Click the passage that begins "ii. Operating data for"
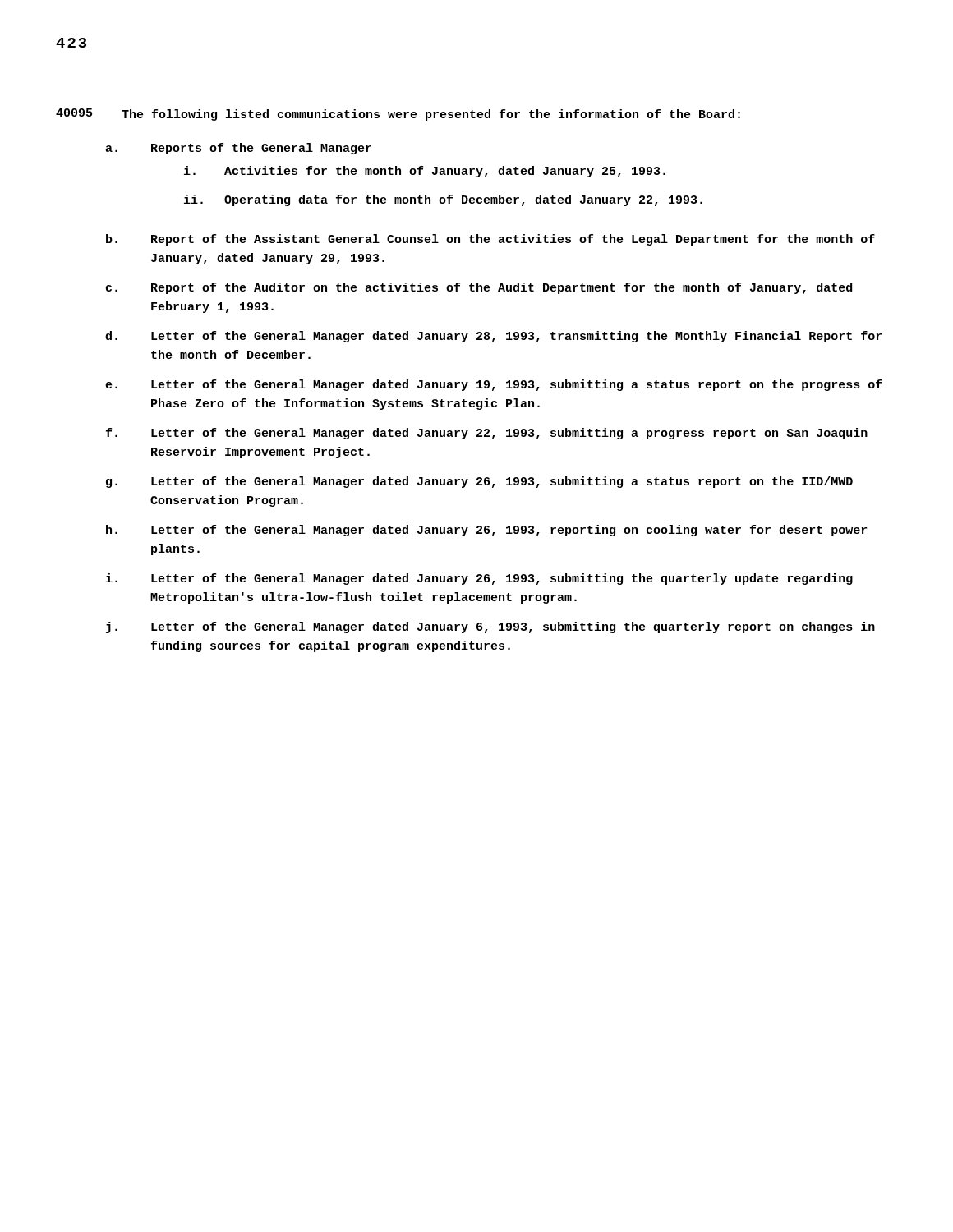Screen dimensions: 1232x953 540,201
